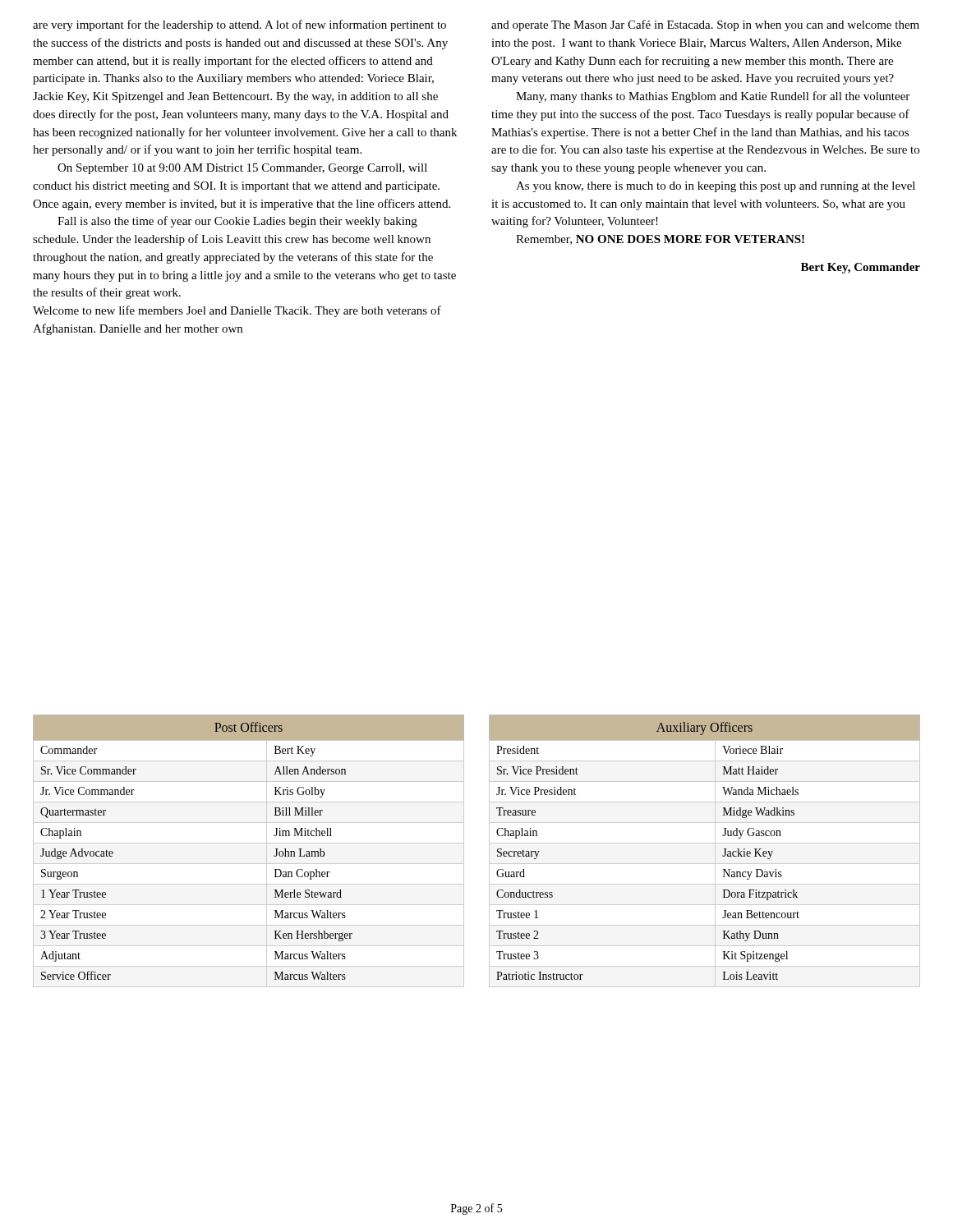Find the table that mentions "Midge Wadkins"
953x1232 pixels.
(704, 851)
